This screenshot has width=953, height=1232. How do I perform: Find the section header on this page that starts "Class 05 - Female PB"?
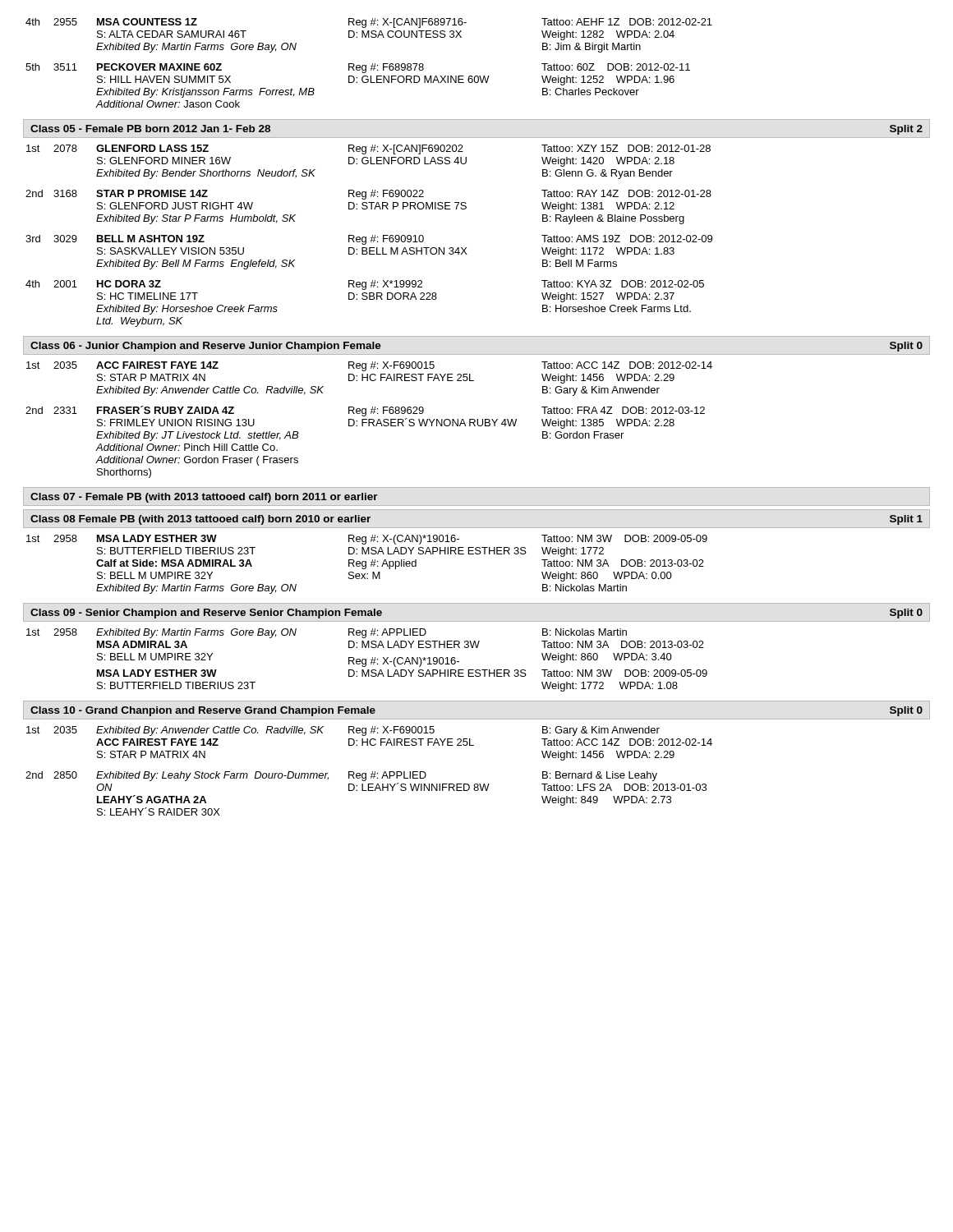(x=147, y=129)
